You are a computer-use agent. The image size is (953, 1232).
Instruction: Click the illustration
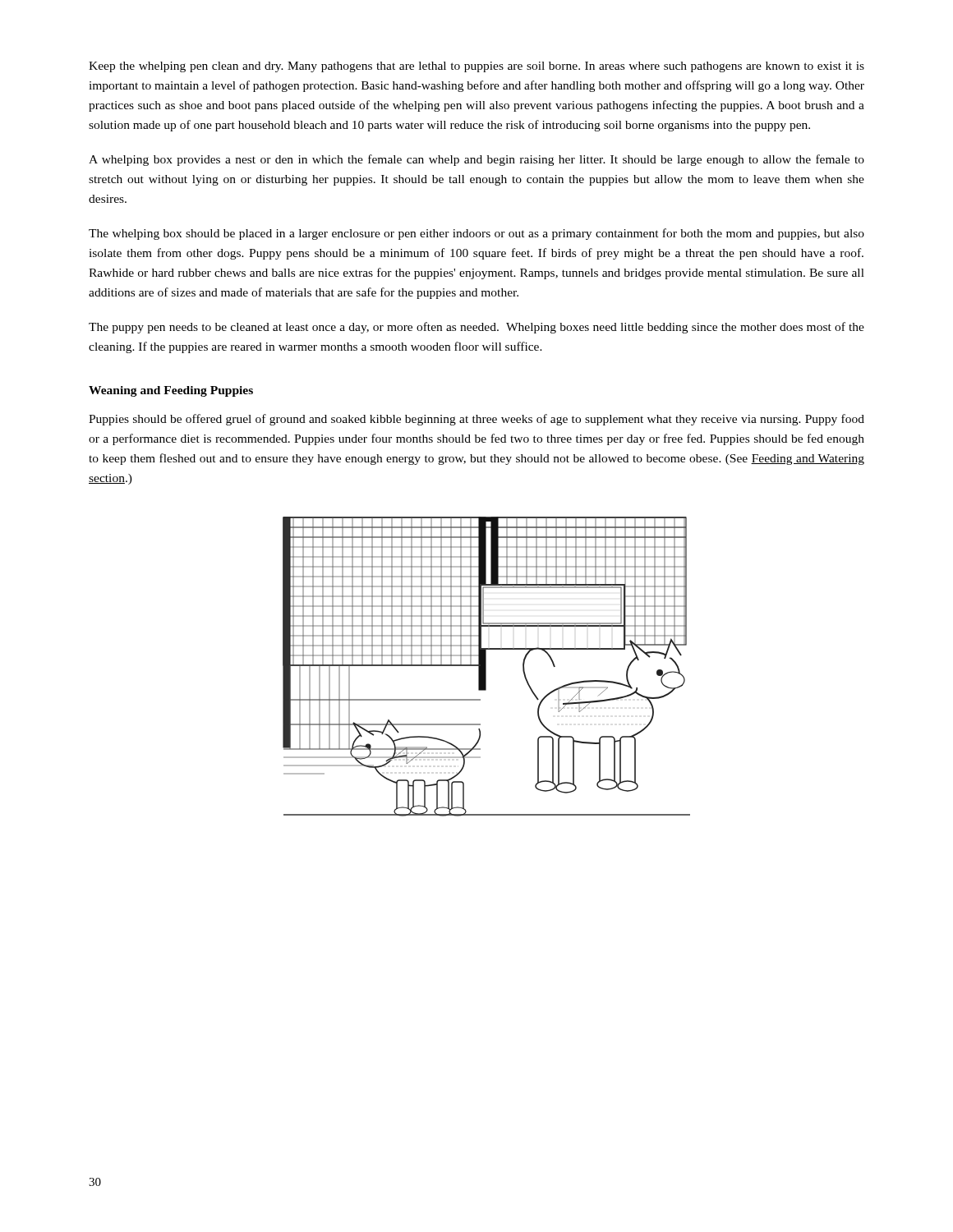476,665
